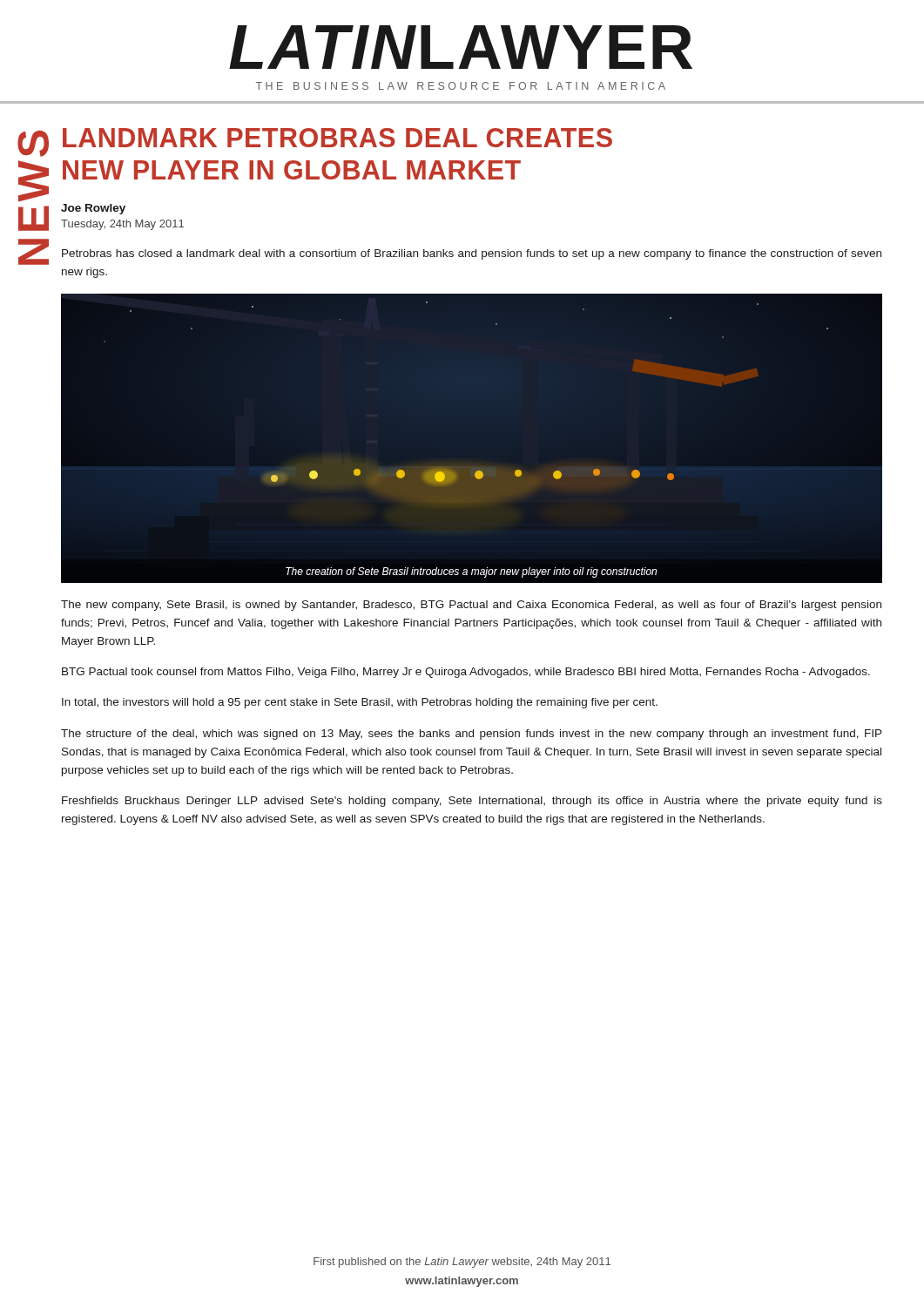The height and width of the screenshot is (1307, 924).
Task: Find the text block starting "Tuesday, 24th May 2011"
Action: tap(123, 224)
